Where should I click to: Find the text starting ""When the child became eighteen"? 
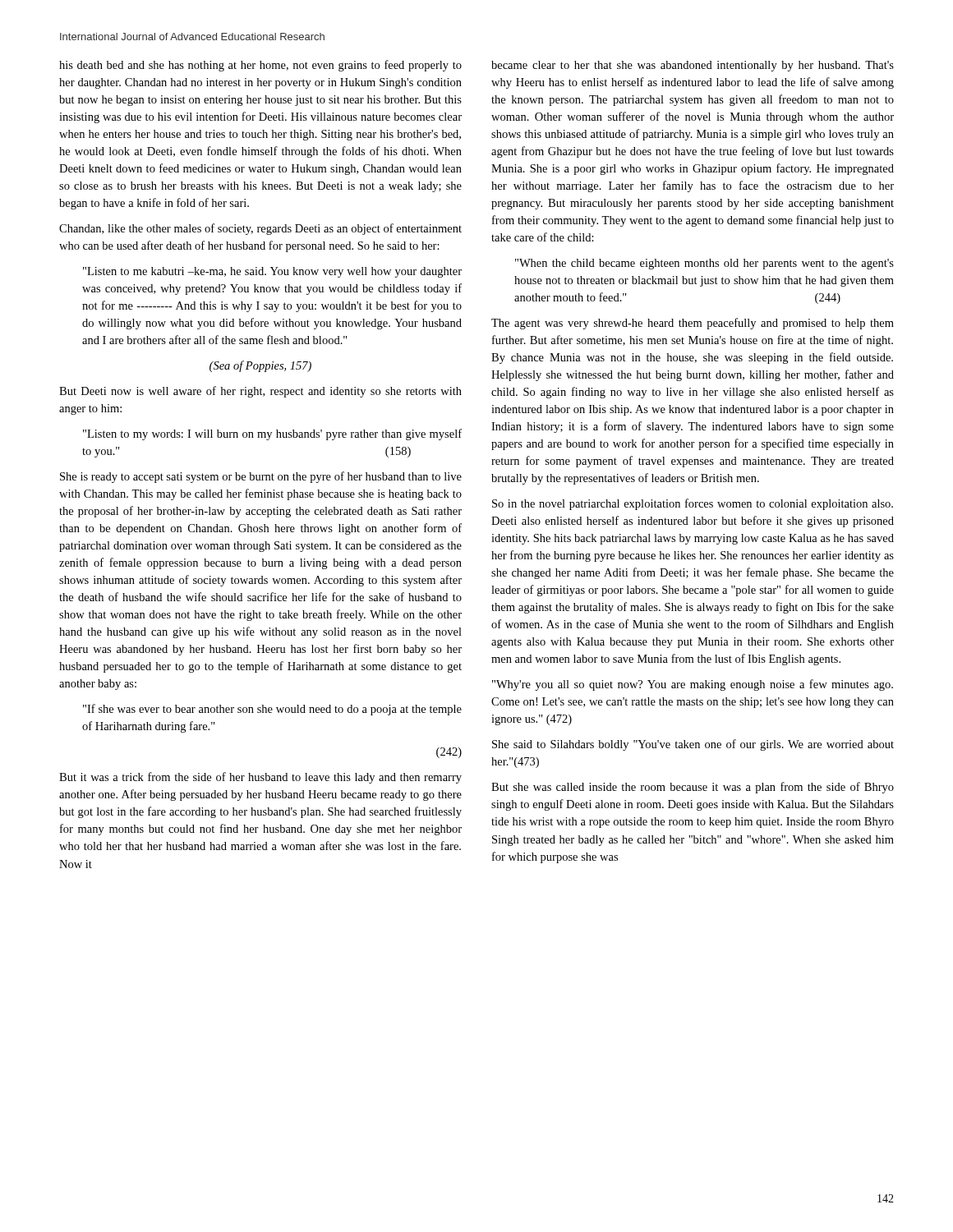[704, 281]
